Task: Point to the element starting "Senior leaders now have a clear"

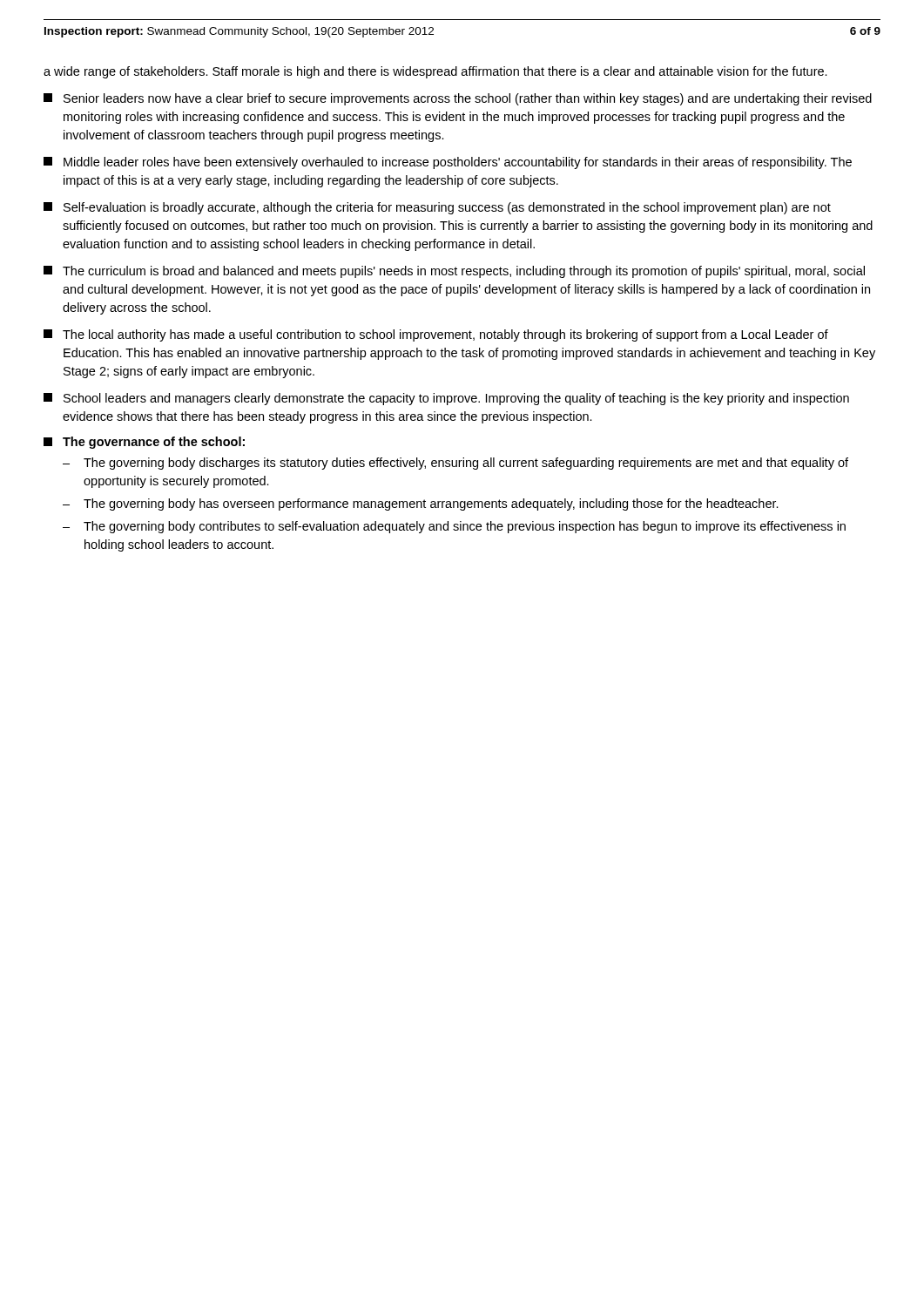Action: [x=462, y=117]
